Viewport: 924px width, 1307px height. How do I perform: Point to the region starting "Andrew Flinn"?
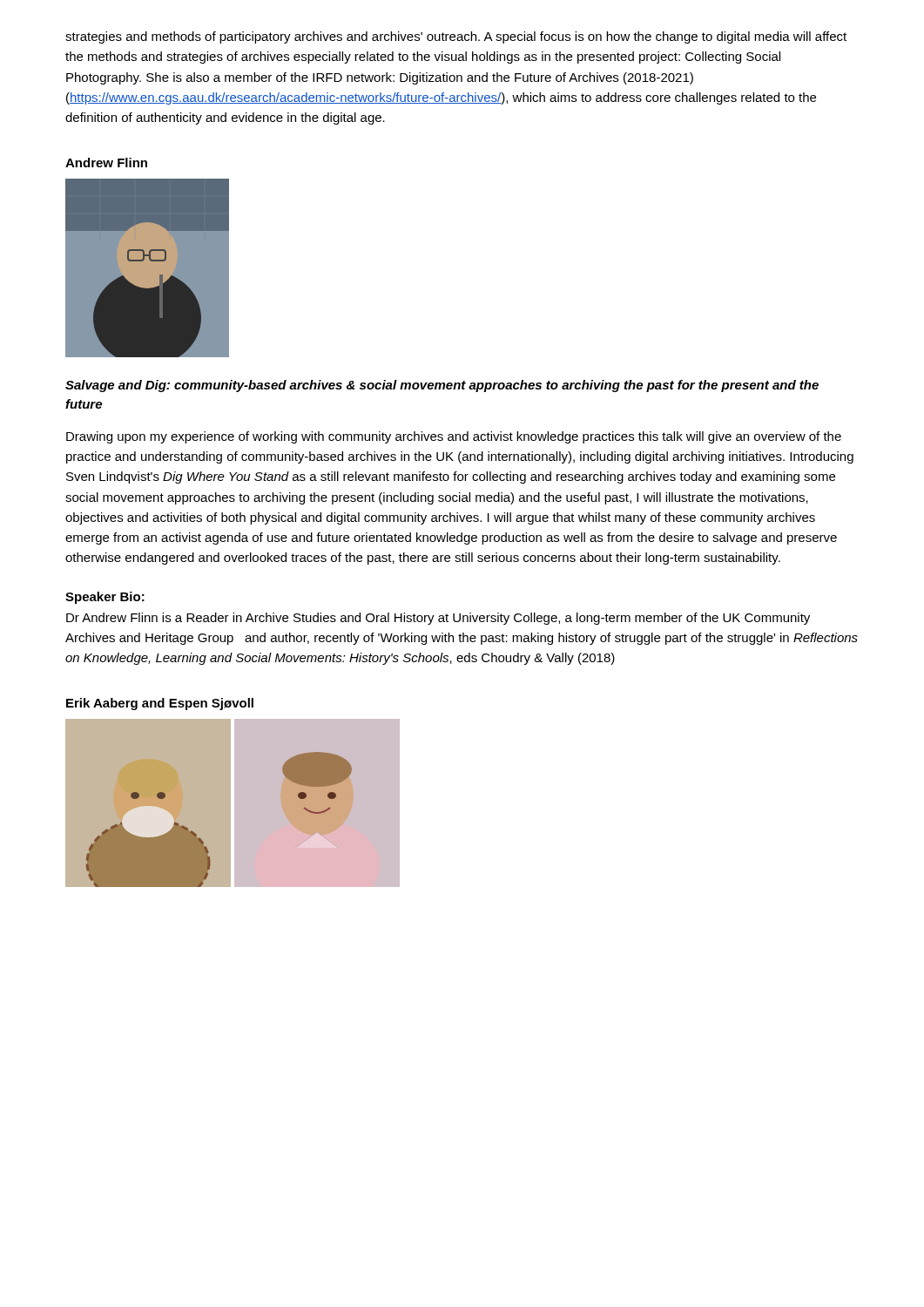coord(107,163)
